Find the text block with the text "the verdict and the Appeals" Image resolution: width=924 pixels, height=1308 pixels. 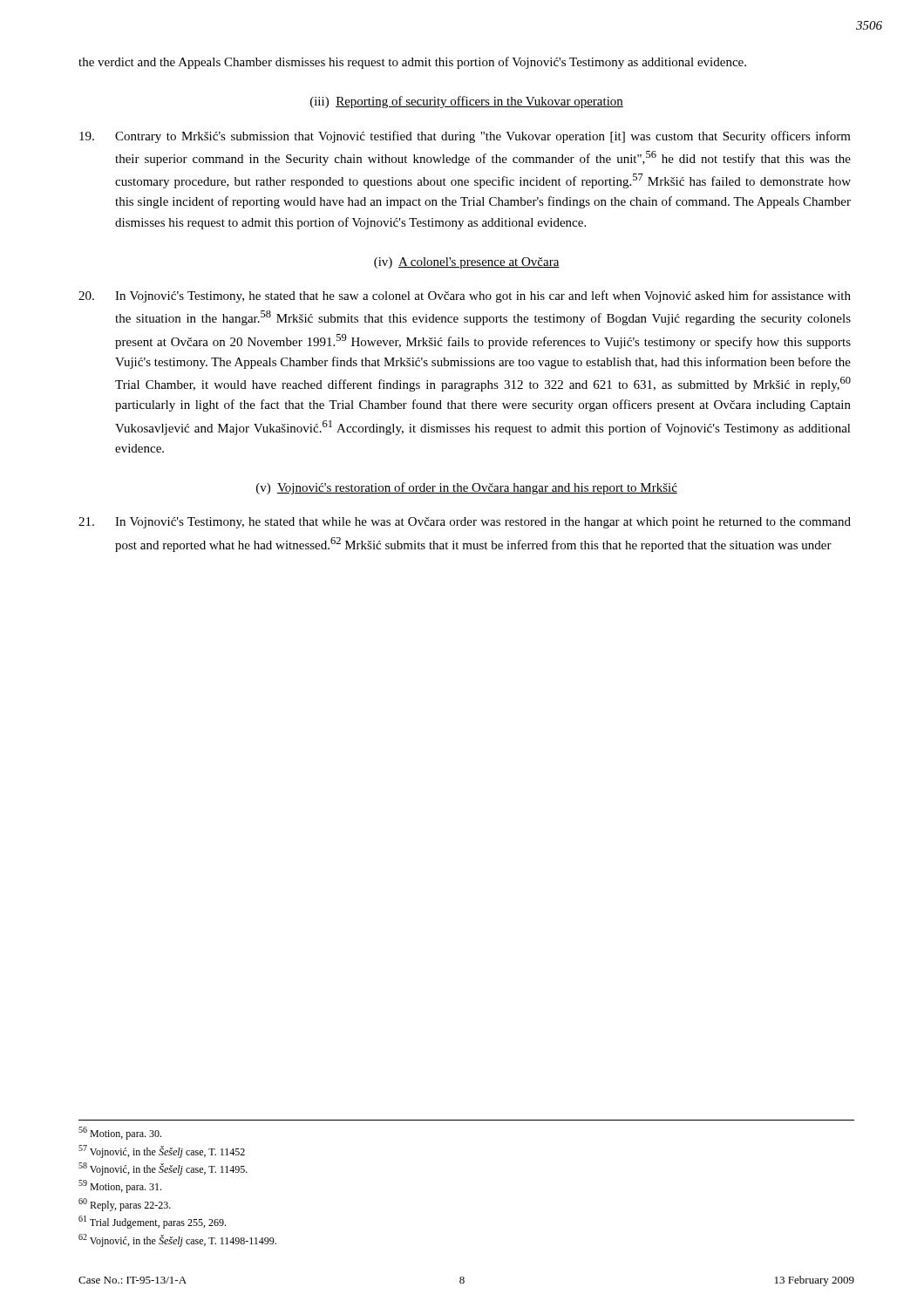click(413, 62)
